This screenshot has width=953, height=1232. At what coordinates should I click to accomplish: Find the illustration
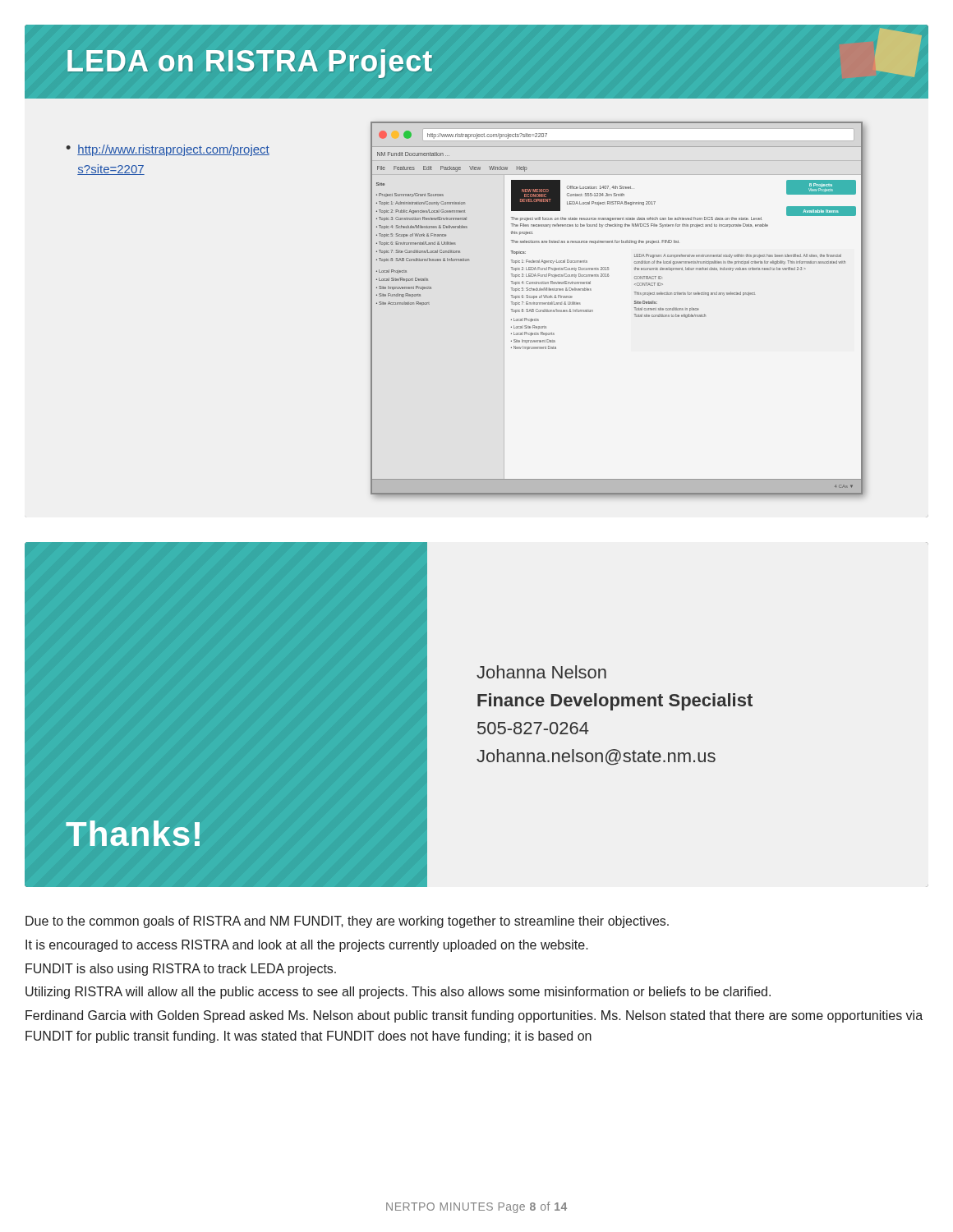click(x=476, y=715)
